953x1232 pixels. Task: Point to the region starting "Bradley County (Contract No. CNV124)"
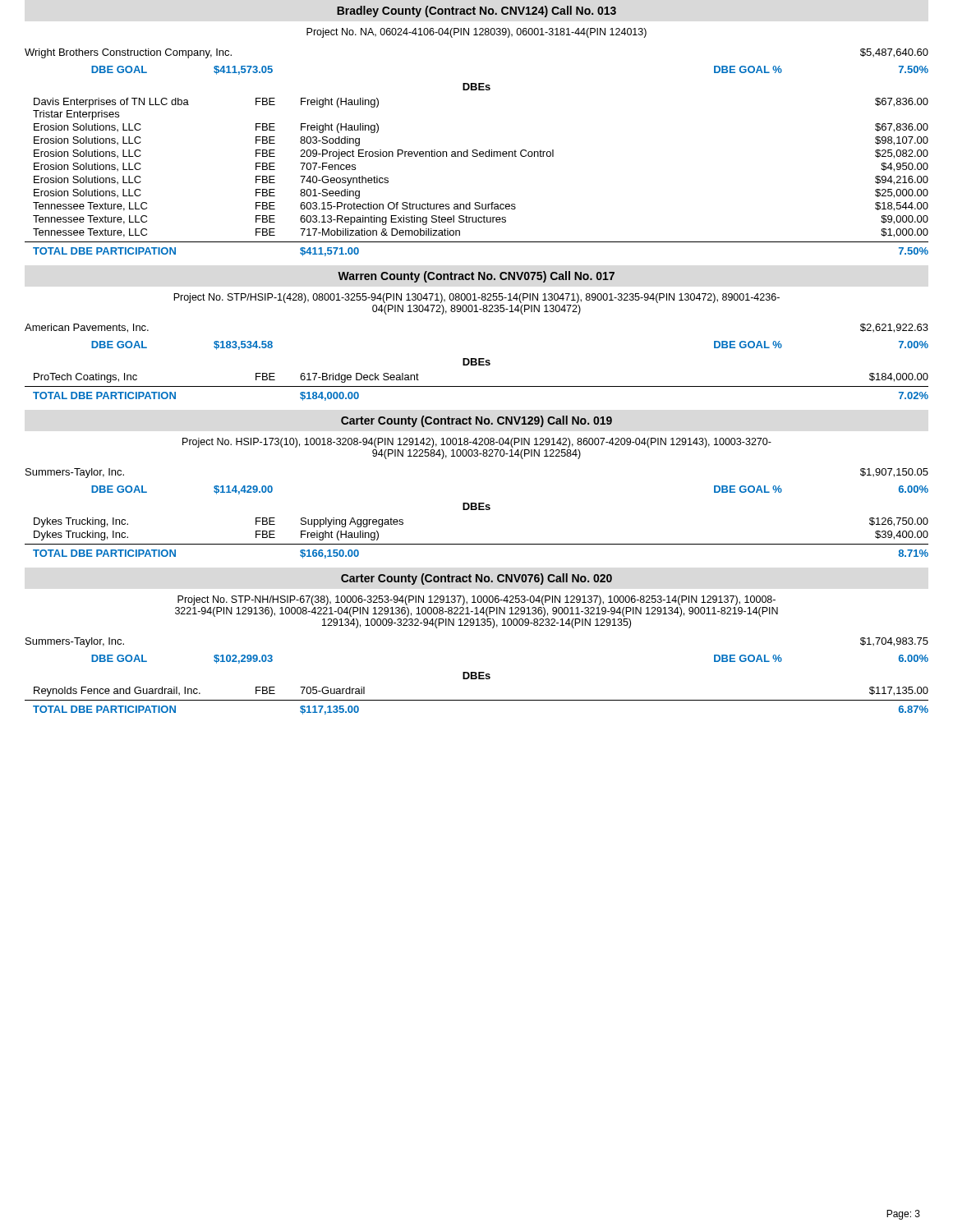476,11
